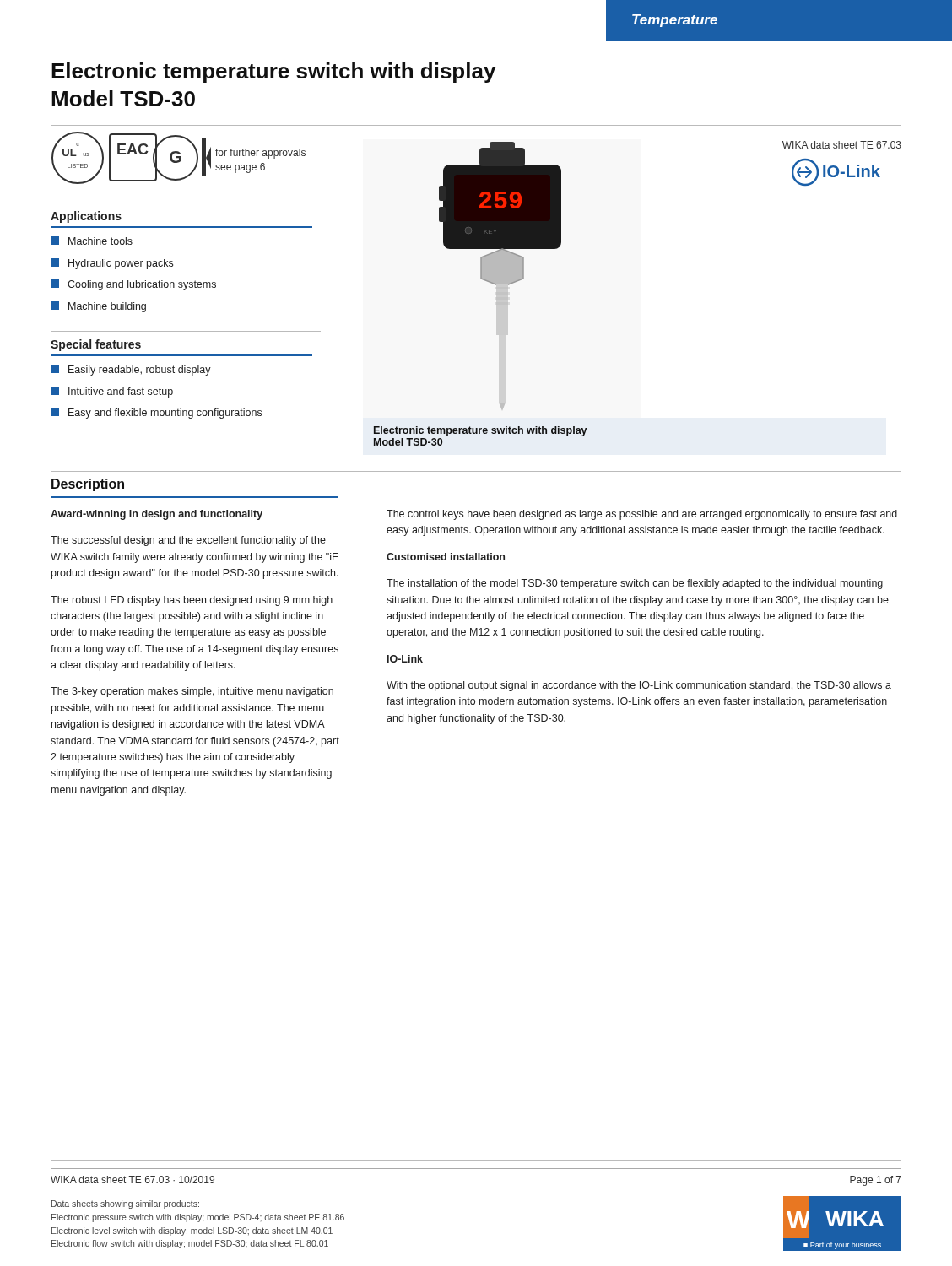Viewport: 952px width, 1266px height.
Task: Select the photo
Action: (502, 279)
